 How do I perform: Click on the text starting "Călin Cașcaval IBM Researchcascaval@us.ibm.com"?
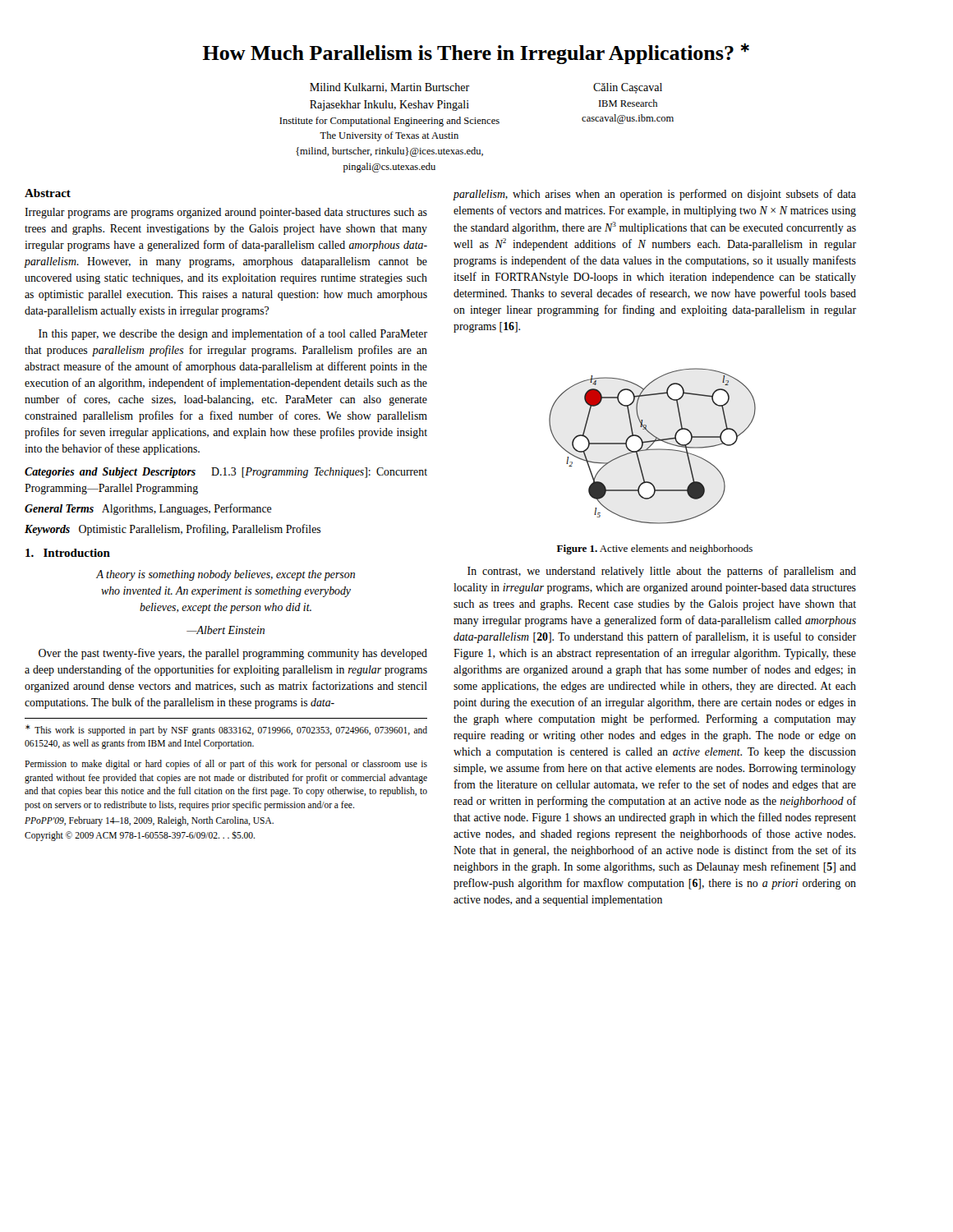(x=628, y=103)
